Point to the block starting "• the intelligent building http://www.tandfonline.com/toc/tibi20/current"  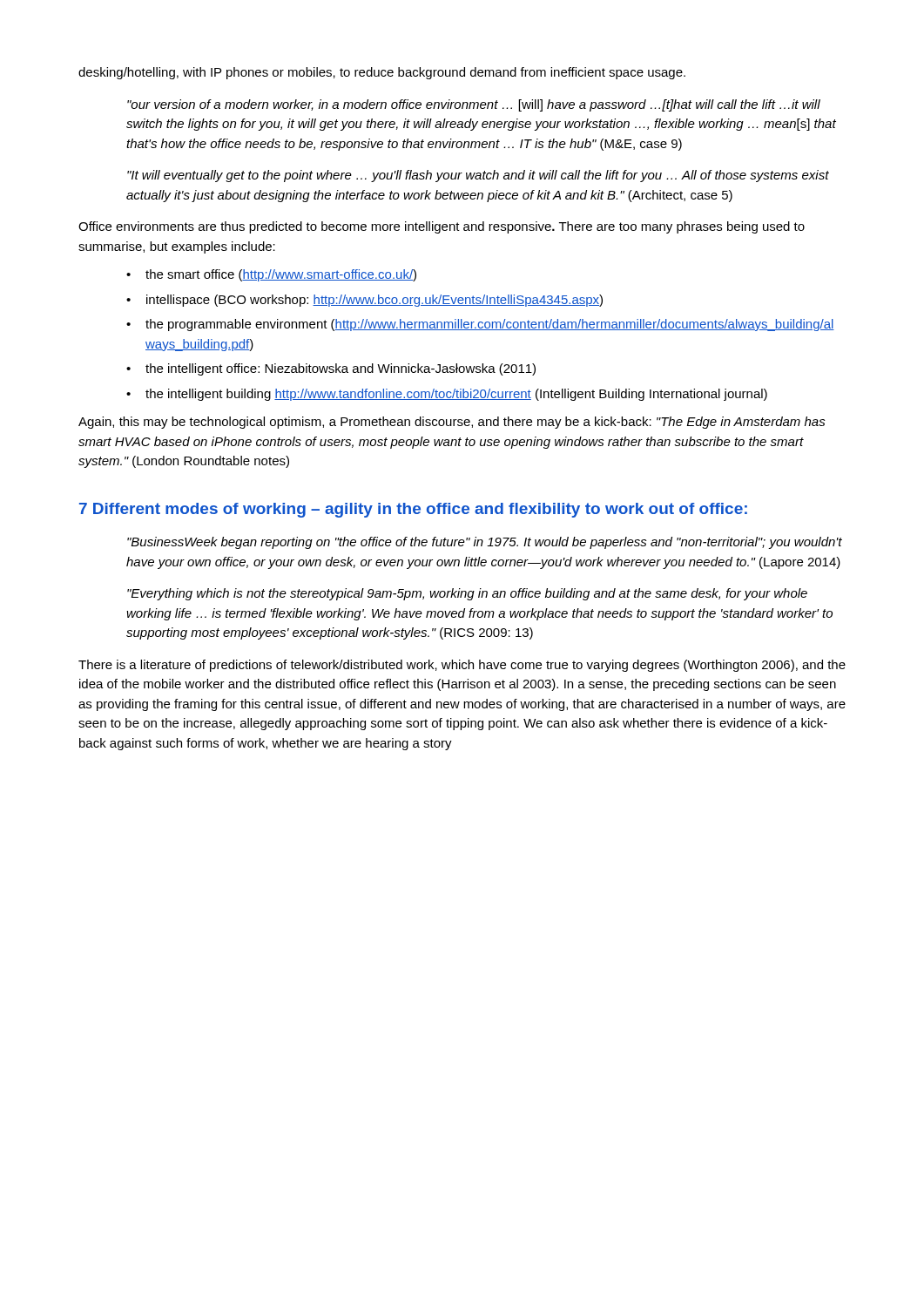click(486, 394)
